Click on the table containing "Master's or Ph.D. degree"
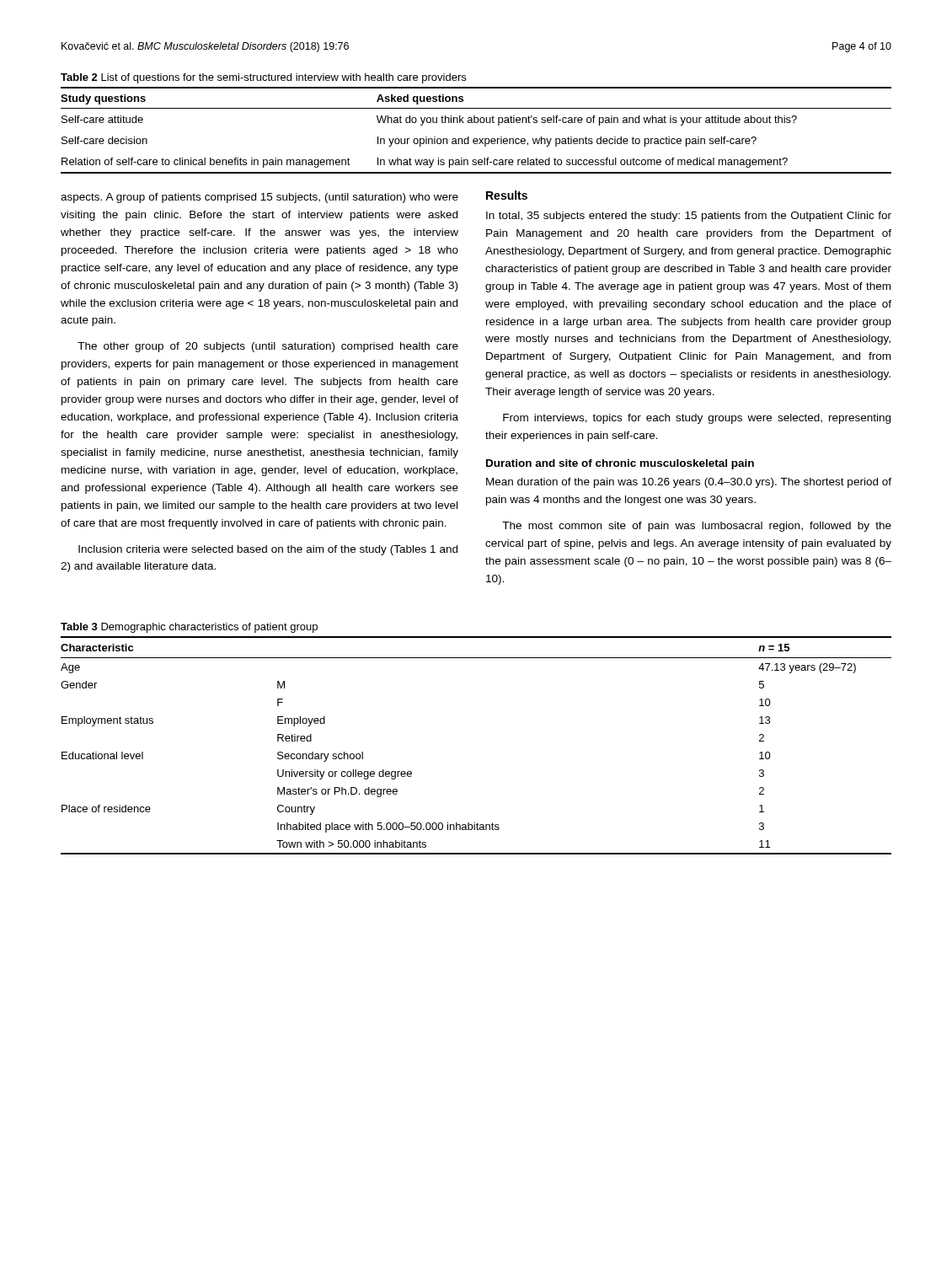This screenshot has height=1264, width=952. [x=476, y=745]
